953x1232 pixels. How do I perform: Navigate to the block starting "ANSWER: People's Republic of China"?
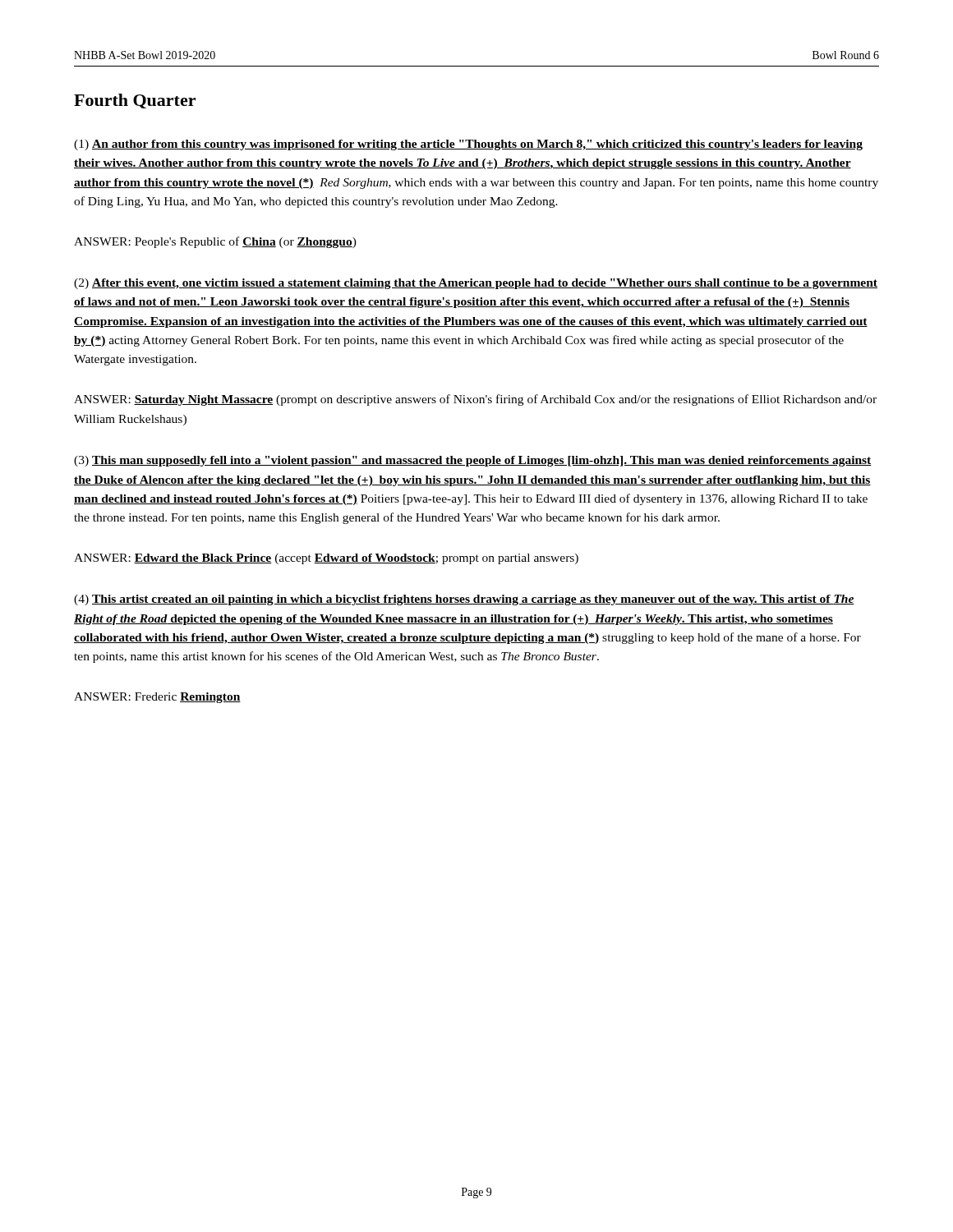point(215,242)
